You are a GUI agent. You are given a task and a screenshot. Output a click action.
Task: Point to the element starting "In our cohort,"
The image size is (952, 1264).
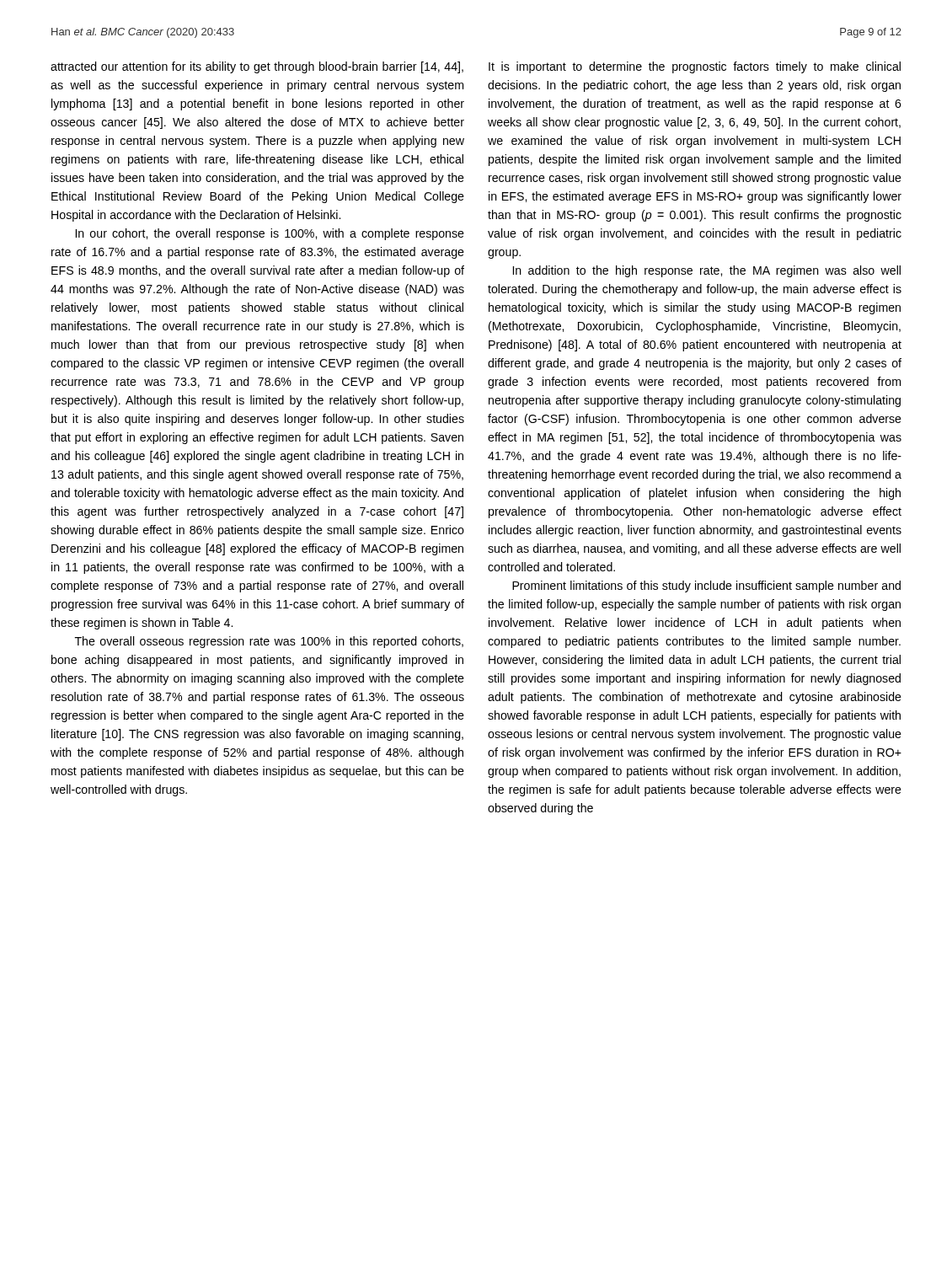point(257,428)
